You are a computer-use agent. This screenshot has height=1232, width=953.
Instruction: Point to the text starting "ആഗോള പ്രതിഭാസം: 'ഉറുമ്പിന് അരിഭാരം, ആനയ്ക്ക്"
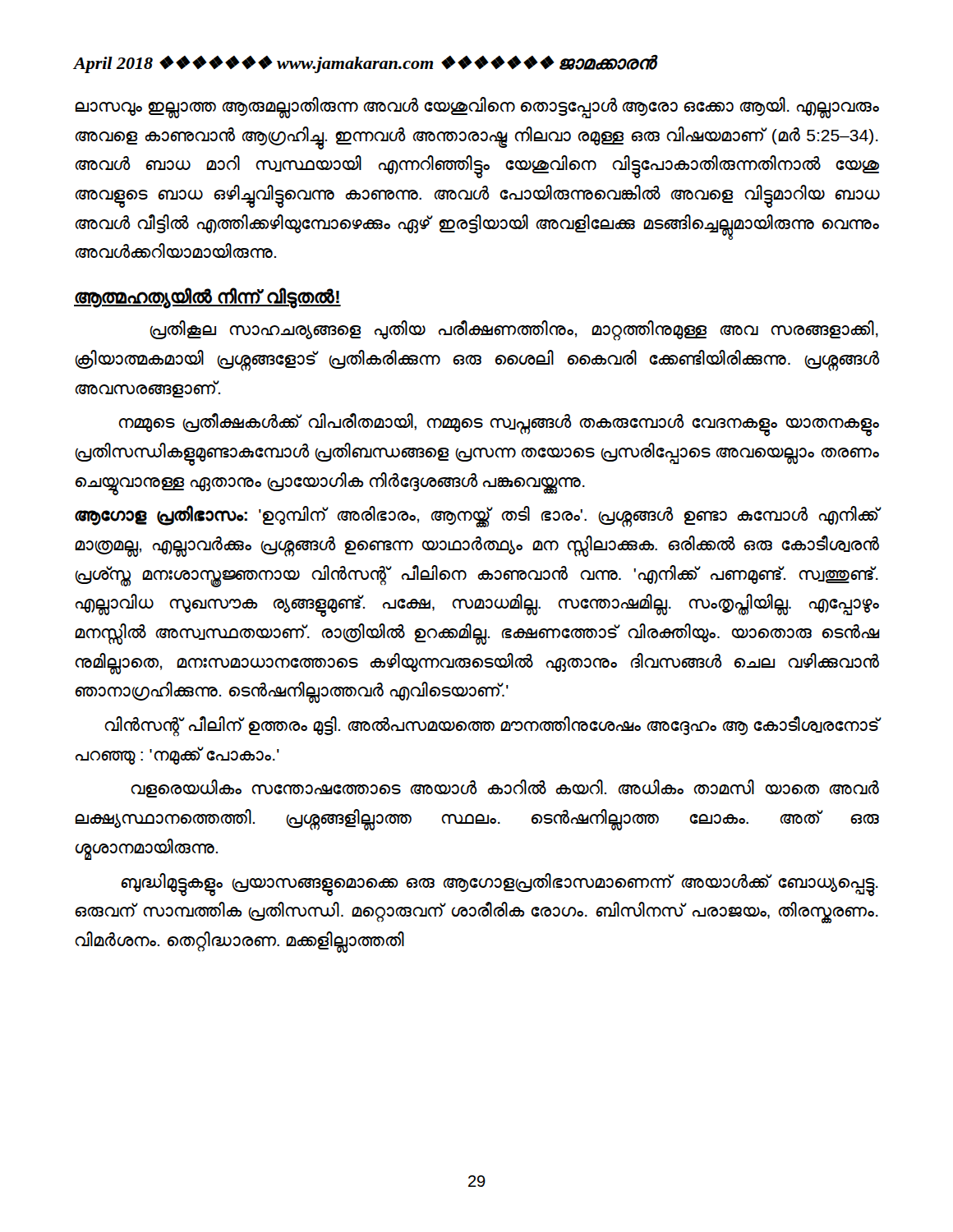[x=476, y=603]
